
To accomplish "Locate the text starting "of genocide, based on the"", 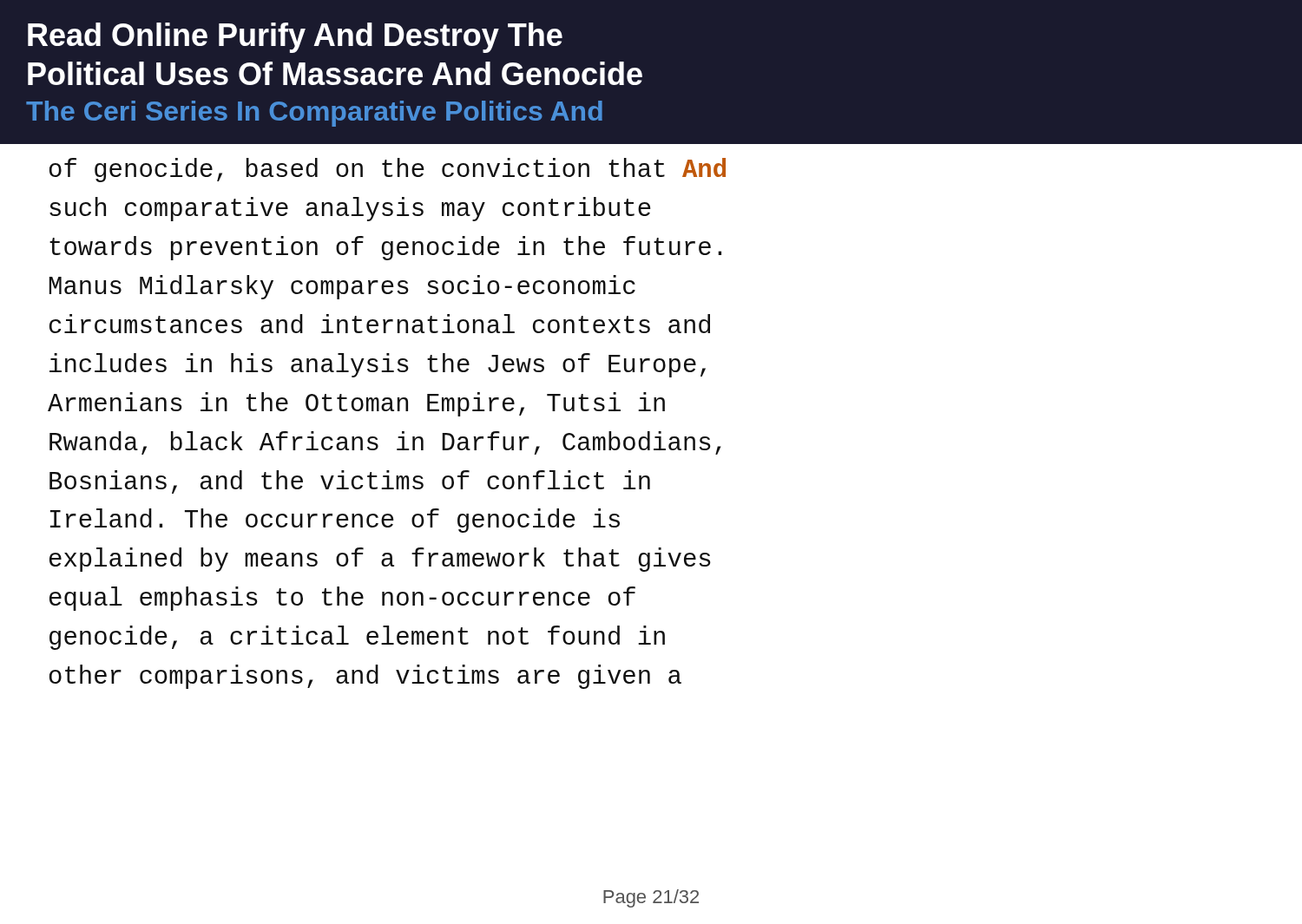I will point(388,424).
